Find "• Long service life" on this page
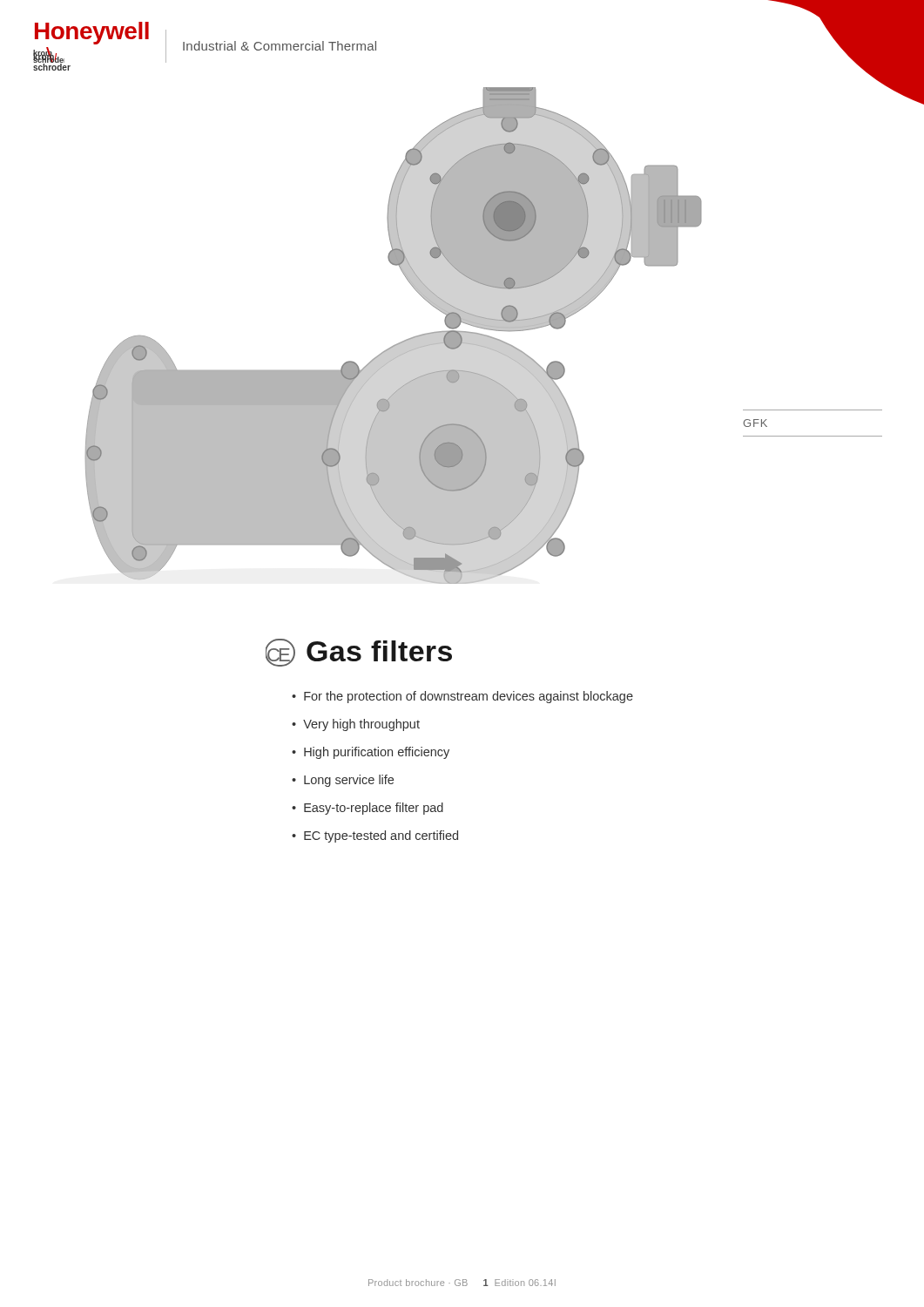924x1307 pixels. click(x=343, y=780)
